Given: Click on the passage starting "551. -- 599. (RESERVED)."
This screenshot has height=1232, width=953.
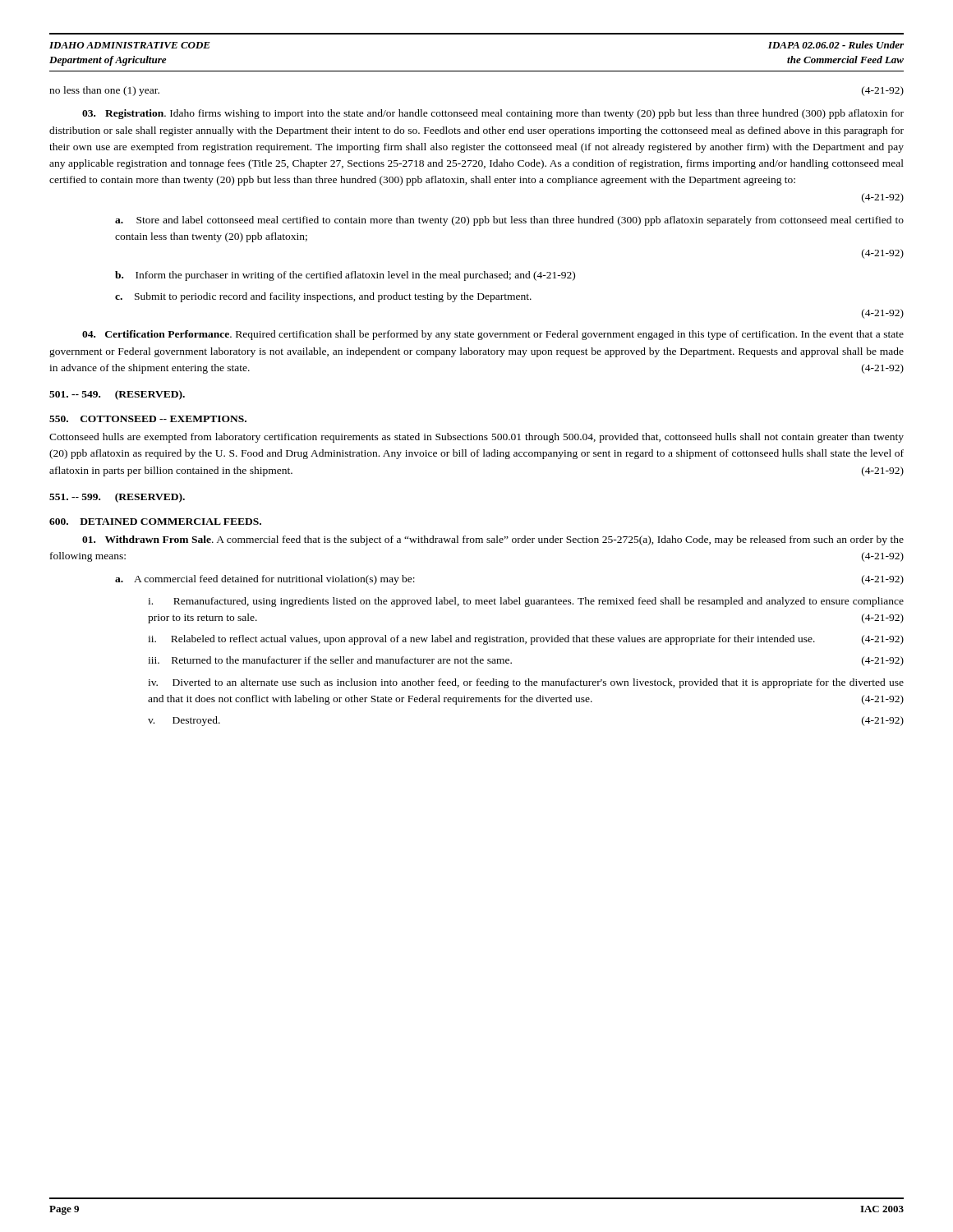Looking at the screenshot, I should pos(117,496).
